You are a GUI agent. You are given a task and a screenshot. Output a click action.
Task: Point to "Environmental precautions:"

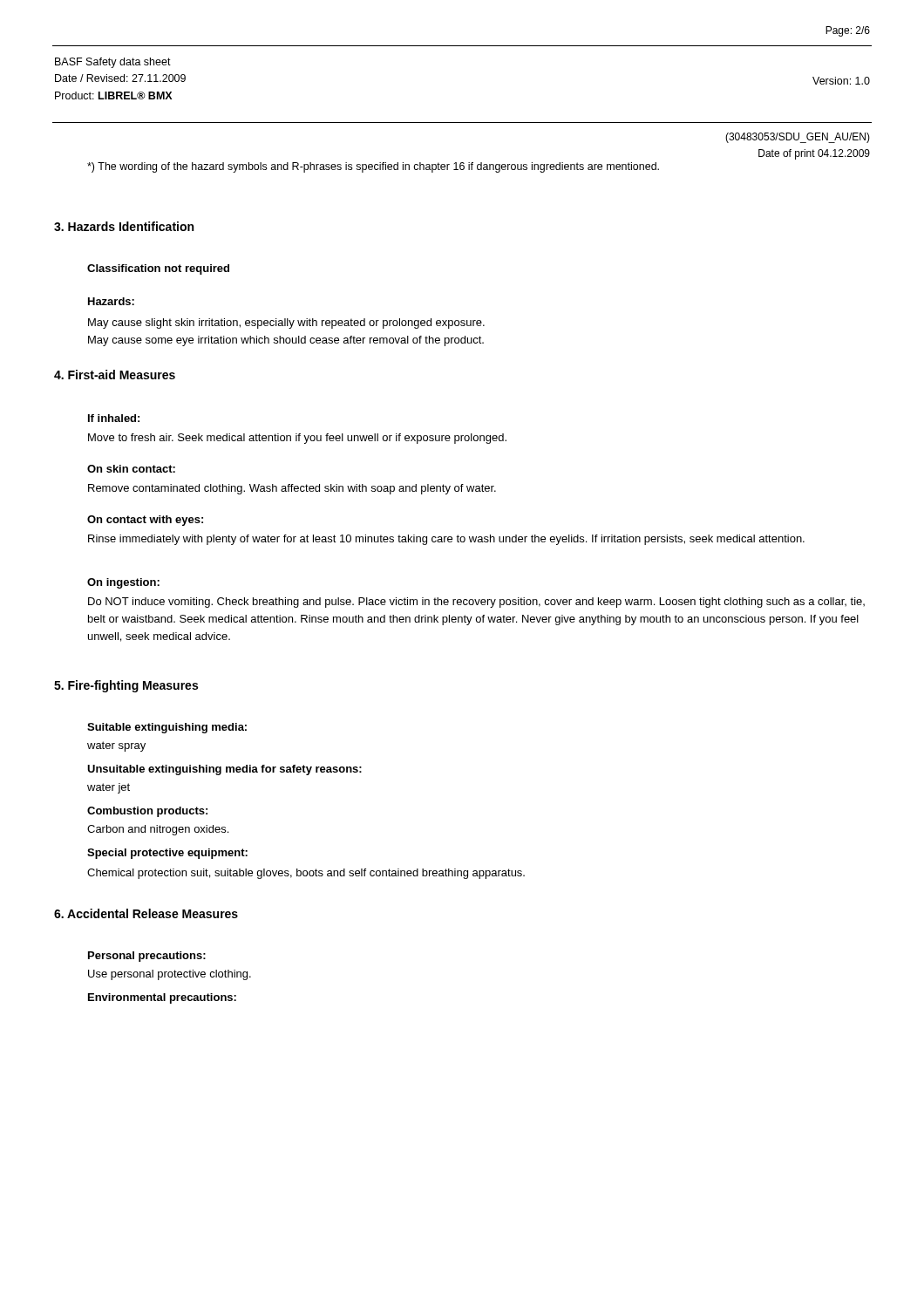(x=162, y=997)
